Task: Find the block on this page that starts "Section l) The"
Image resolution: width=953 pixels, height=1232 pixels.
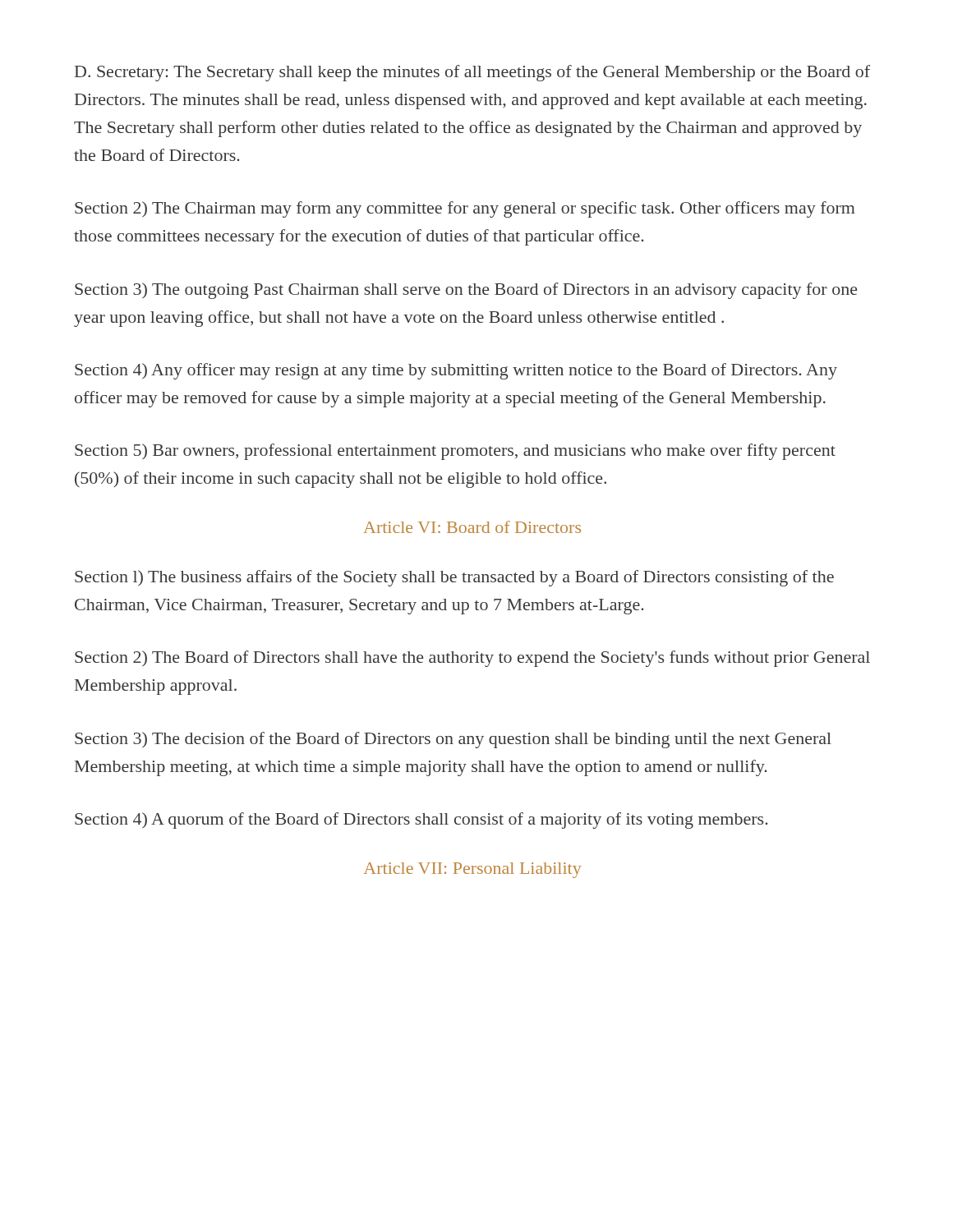Action: pos(454,590)
